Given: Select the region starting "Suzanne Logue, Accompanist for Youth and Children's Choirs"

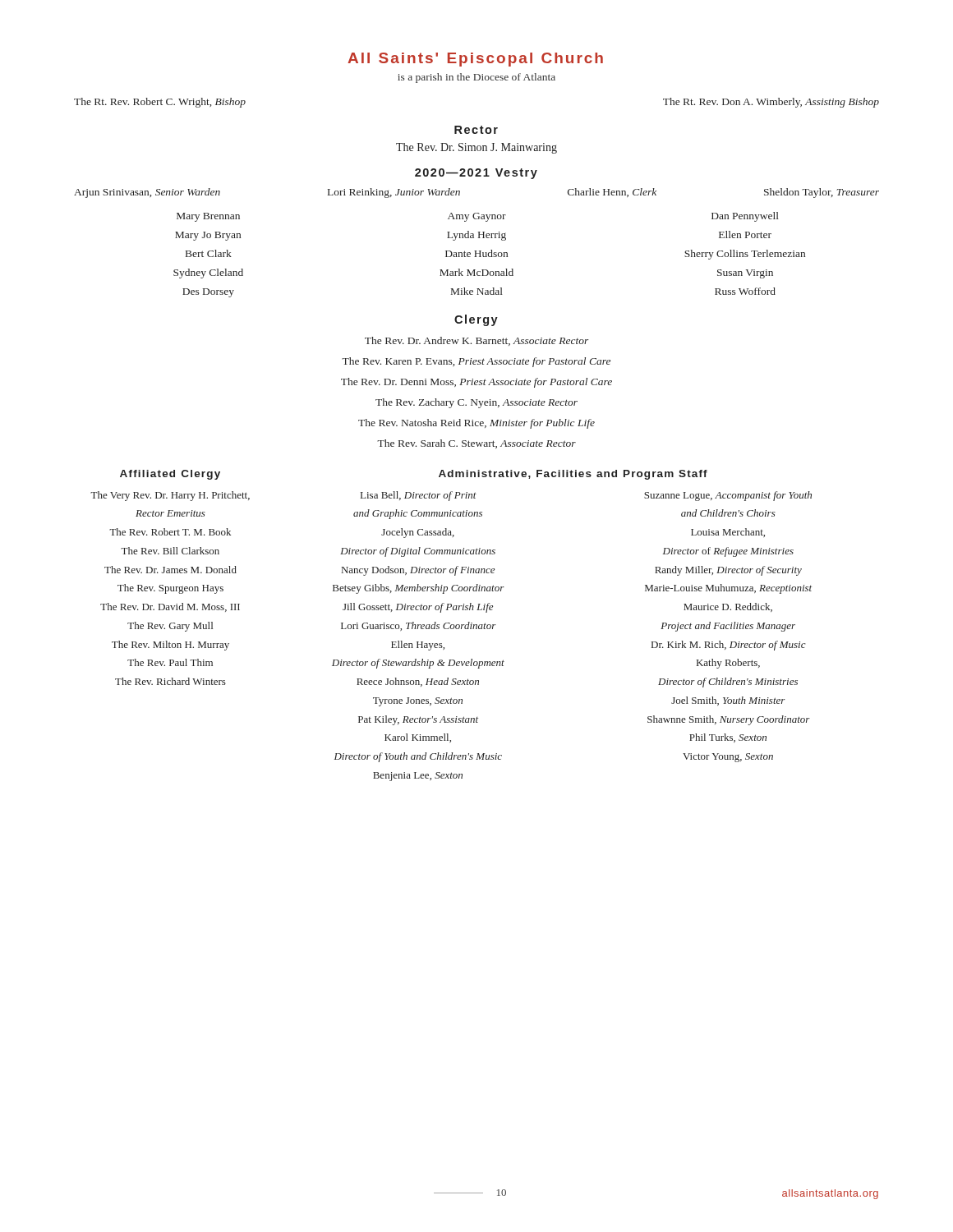Looking at the screenshot, I should click(728, 625).
